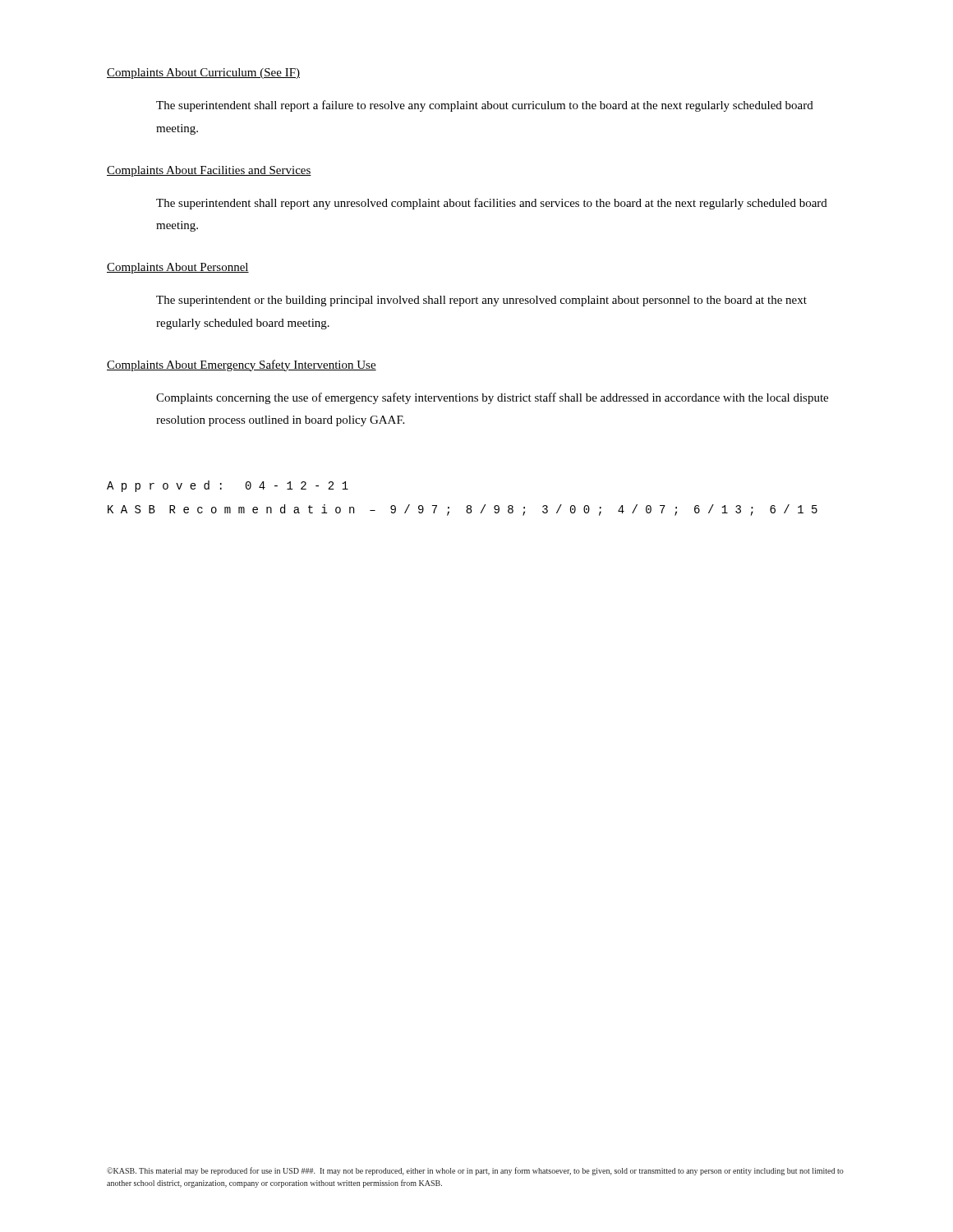The width and height of the screenshot is (953, 1232).
Task: Find the section header containing "Complaints About Curriculum"
Action: [x=203, y=73]
